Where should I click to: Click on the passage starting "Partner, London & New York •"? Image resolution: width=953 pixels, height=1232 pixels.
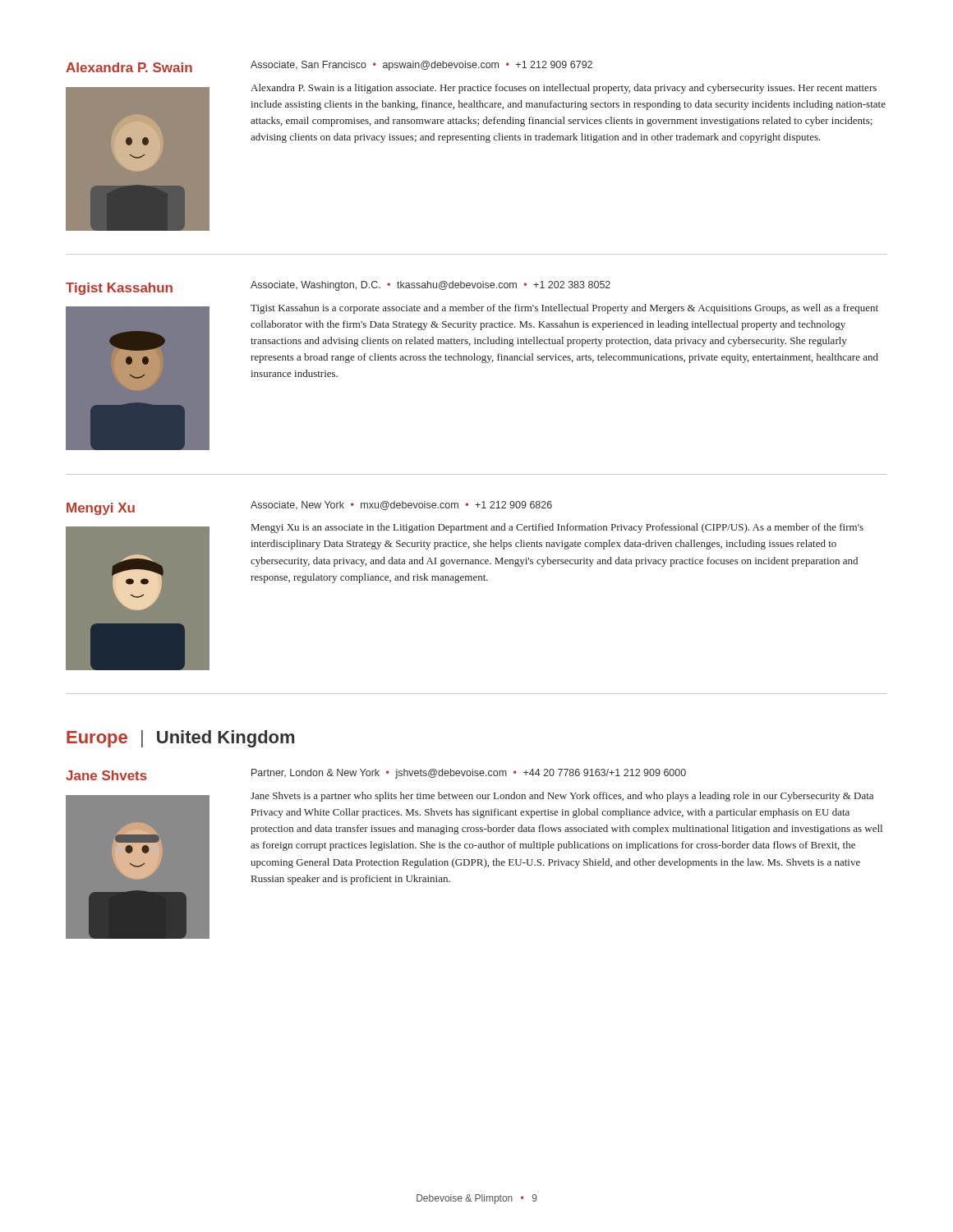tap(468, 773)
